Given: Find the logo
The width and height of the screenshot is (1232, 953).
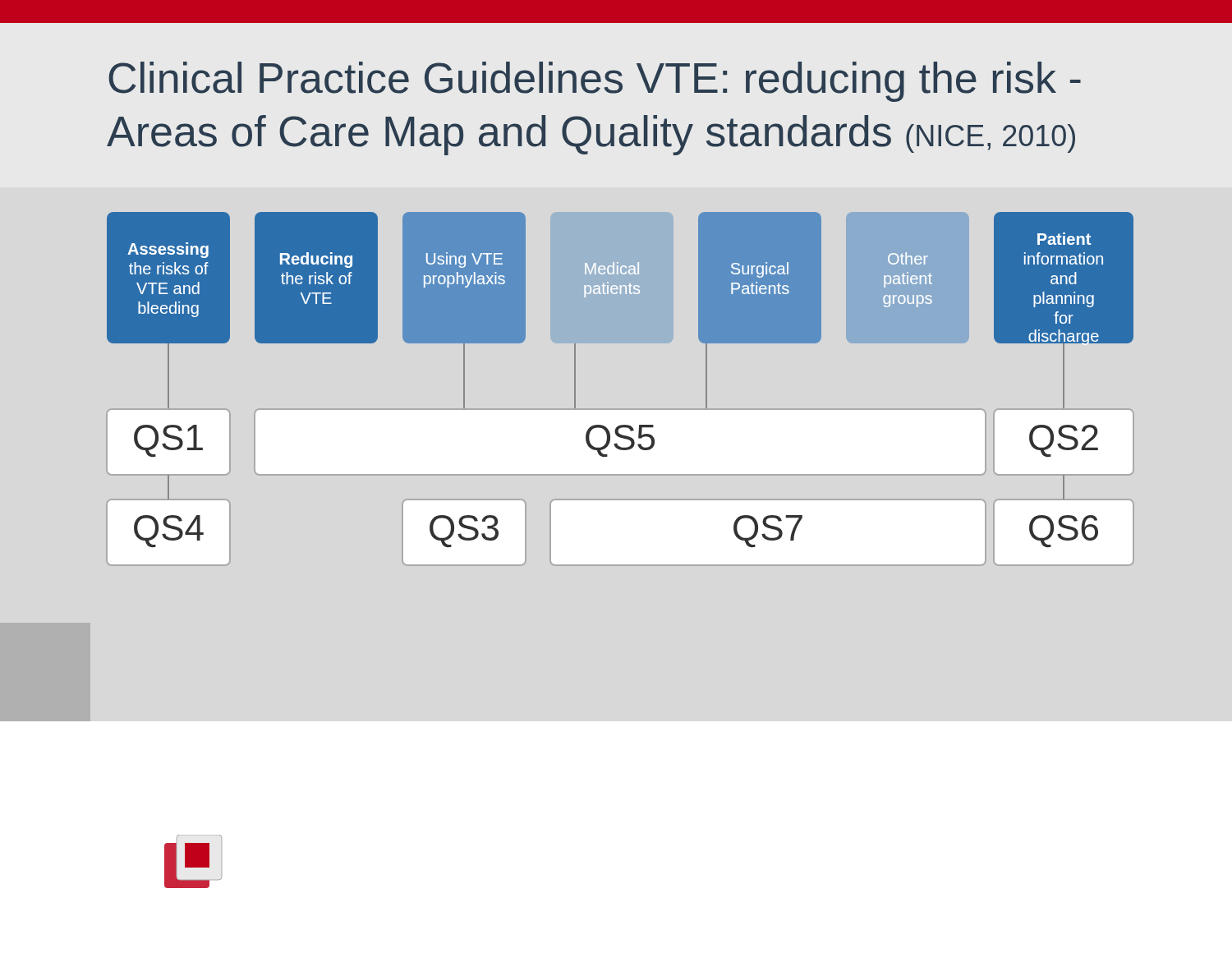Looking at the screenshot, I should click(197, 869).
